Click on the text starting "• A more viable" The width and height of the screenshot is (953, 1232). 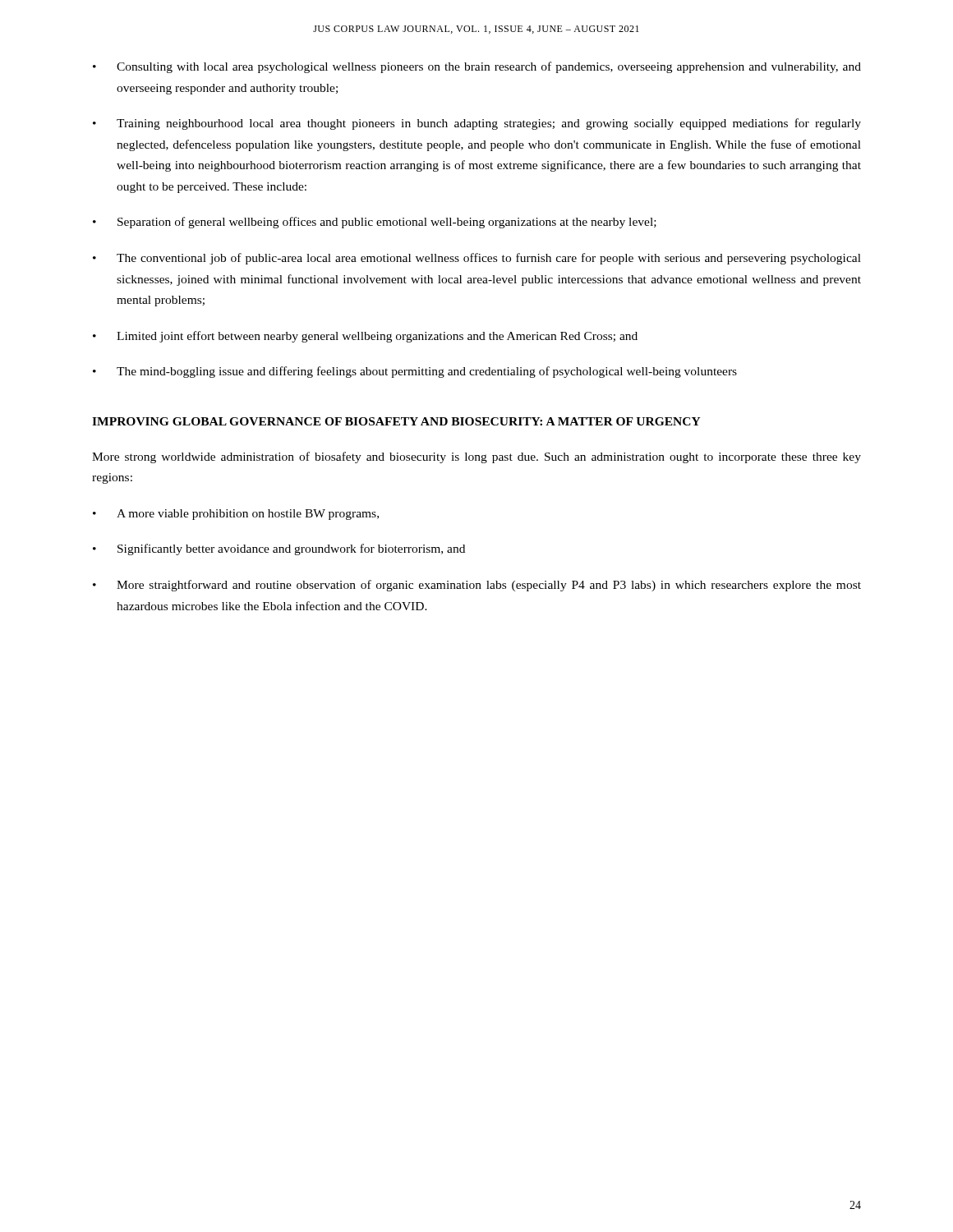click(x=236, y=515)
